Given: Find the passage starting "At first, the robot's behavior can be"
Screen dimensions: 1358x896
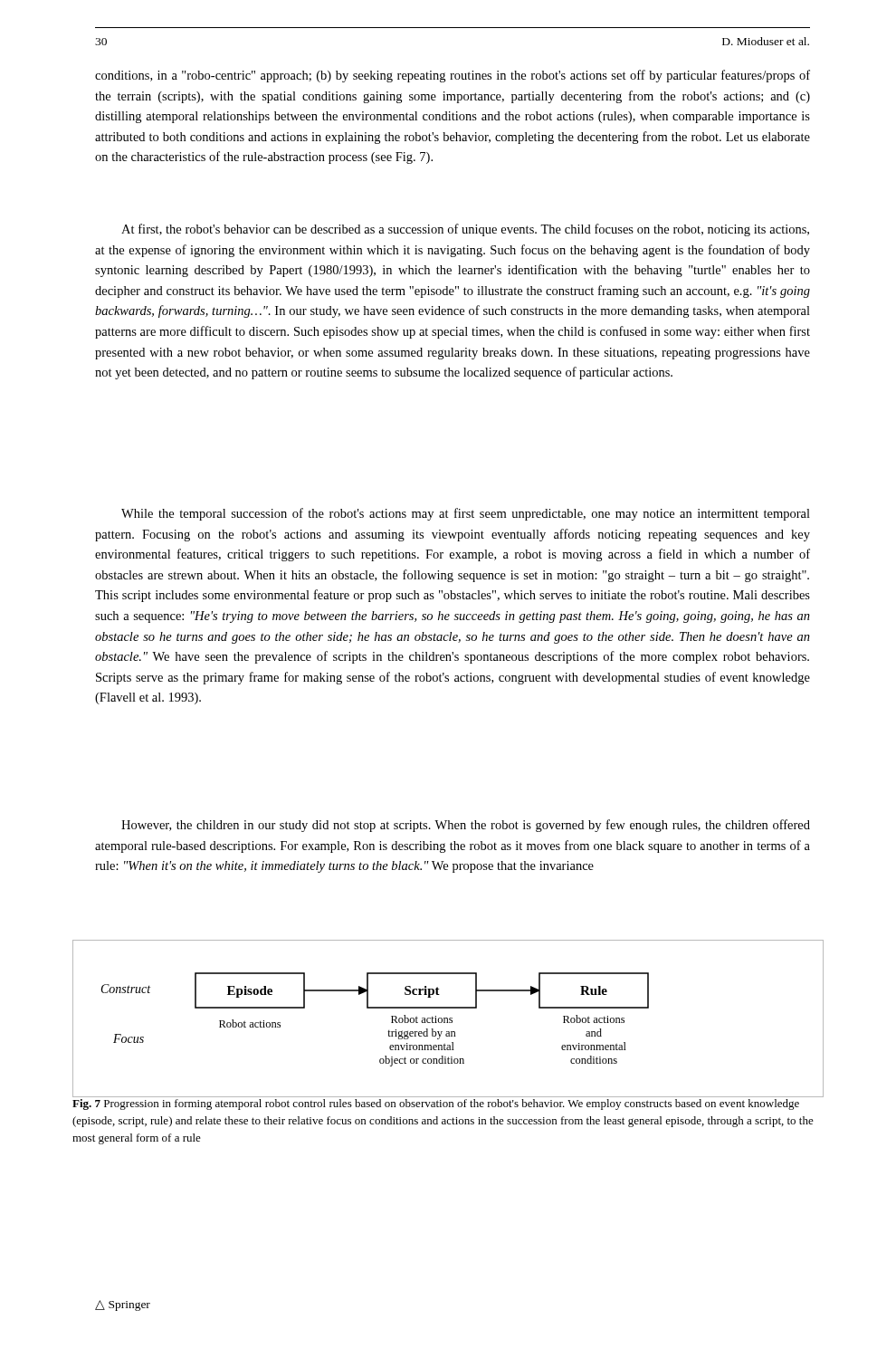Looking at the screenshot, I should [x=453, y=301].
